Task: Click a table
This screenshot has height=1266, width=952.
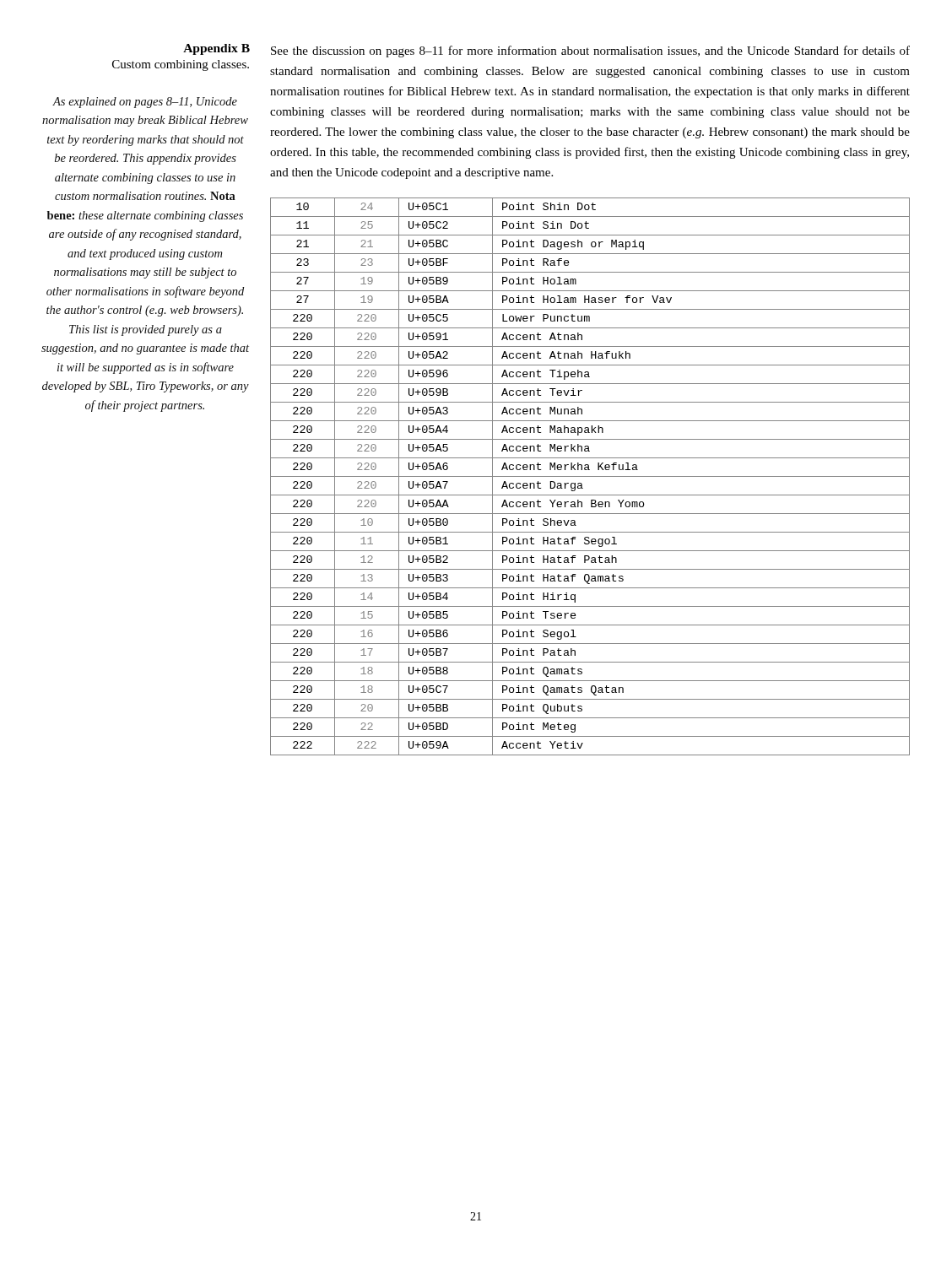Action: [x=590, y=476]
